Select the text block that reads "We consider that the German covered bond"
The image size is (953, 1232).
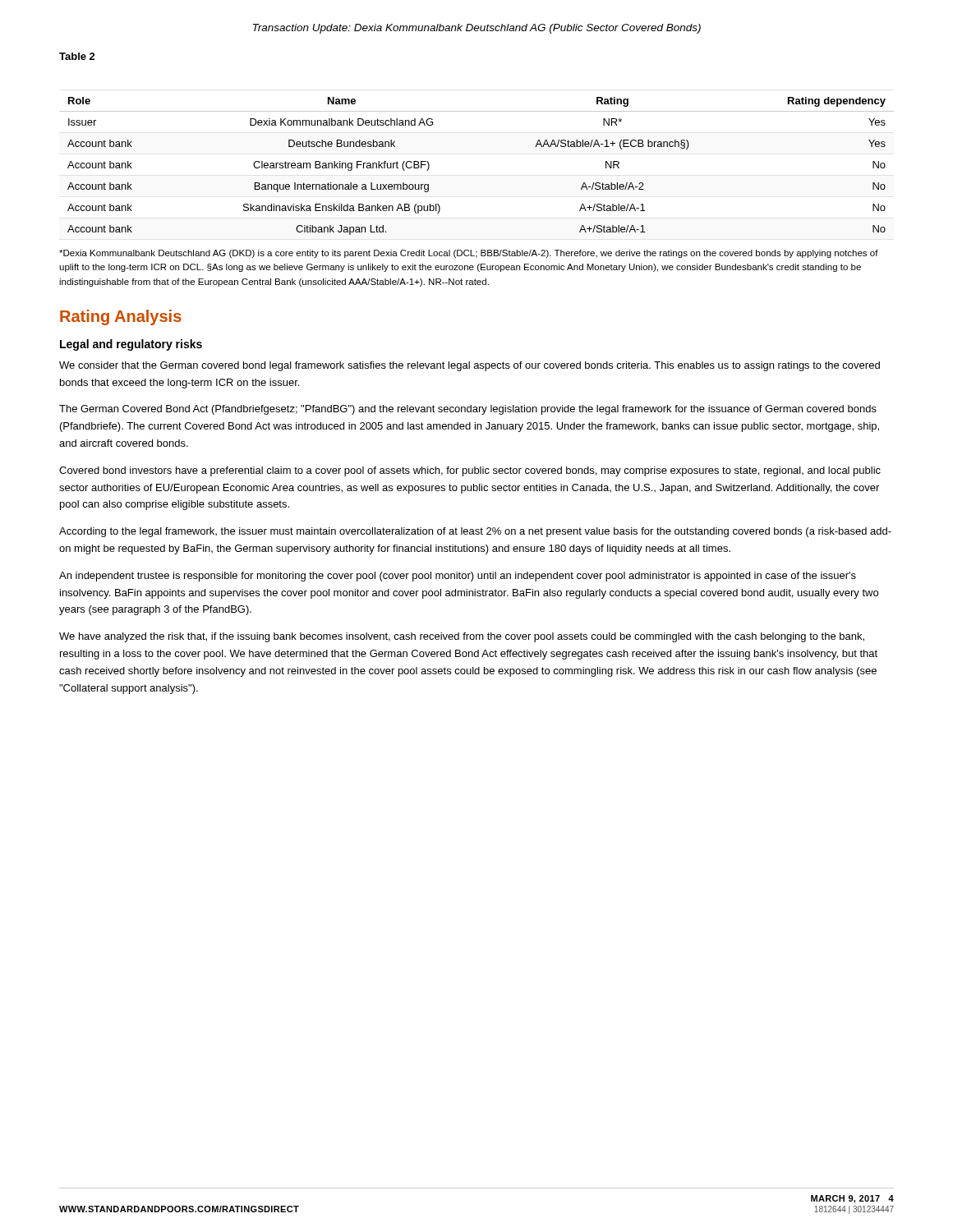click(x=470, y=373)
